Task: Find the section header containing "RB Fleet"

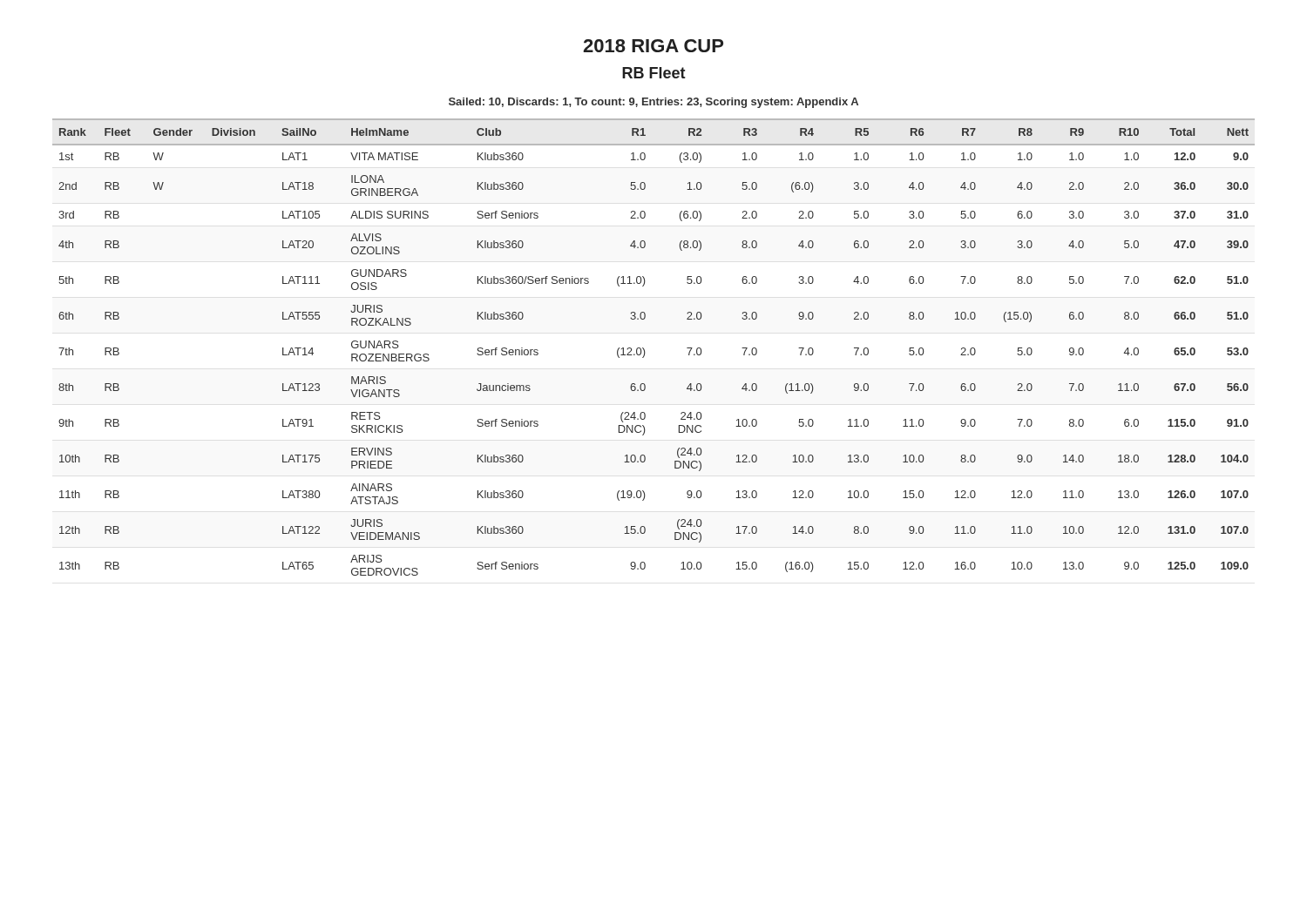Action: pos(654,73)
